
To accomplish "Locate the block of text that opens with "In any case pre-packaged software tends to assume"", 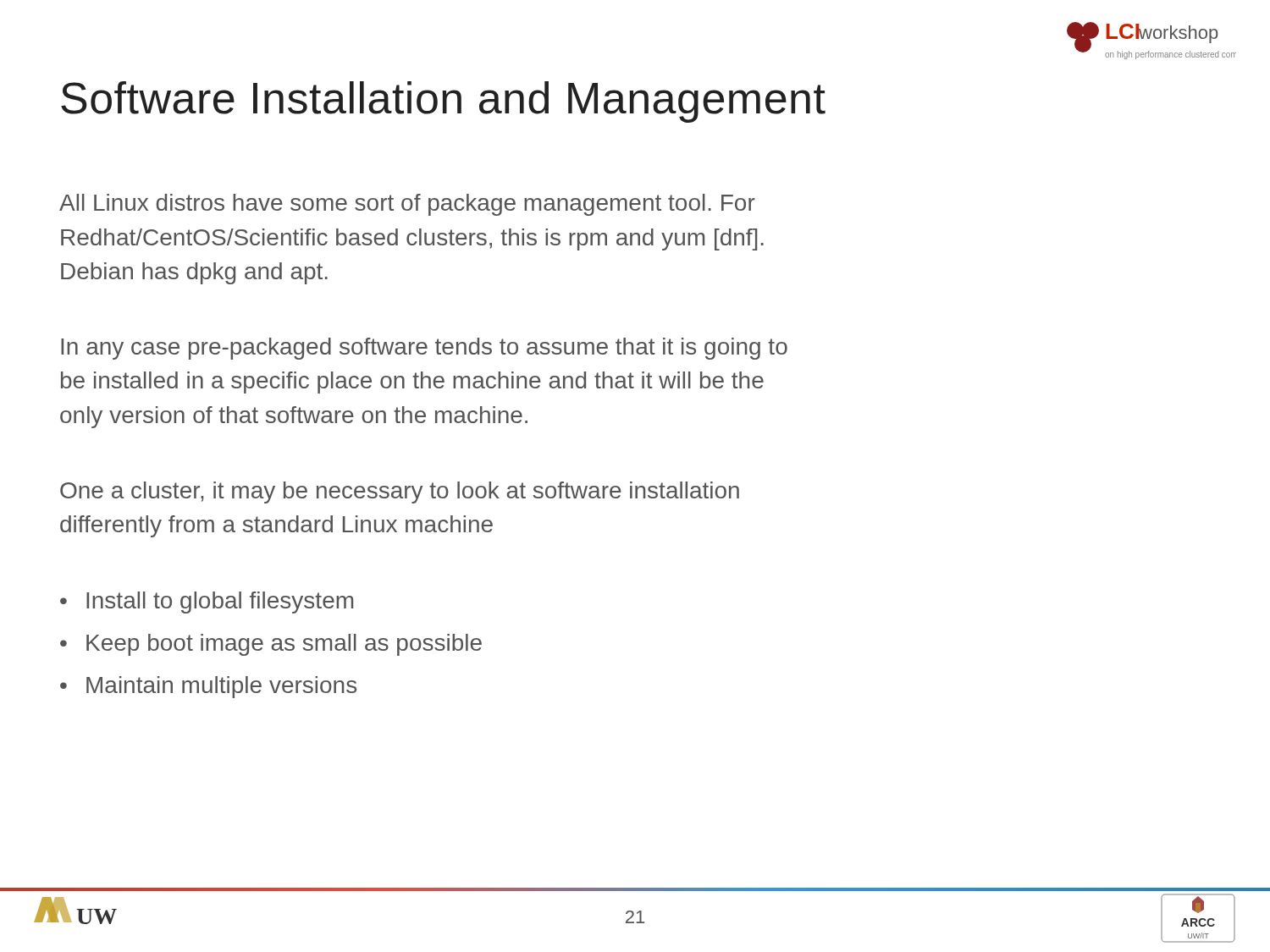I will pos(424,381).
